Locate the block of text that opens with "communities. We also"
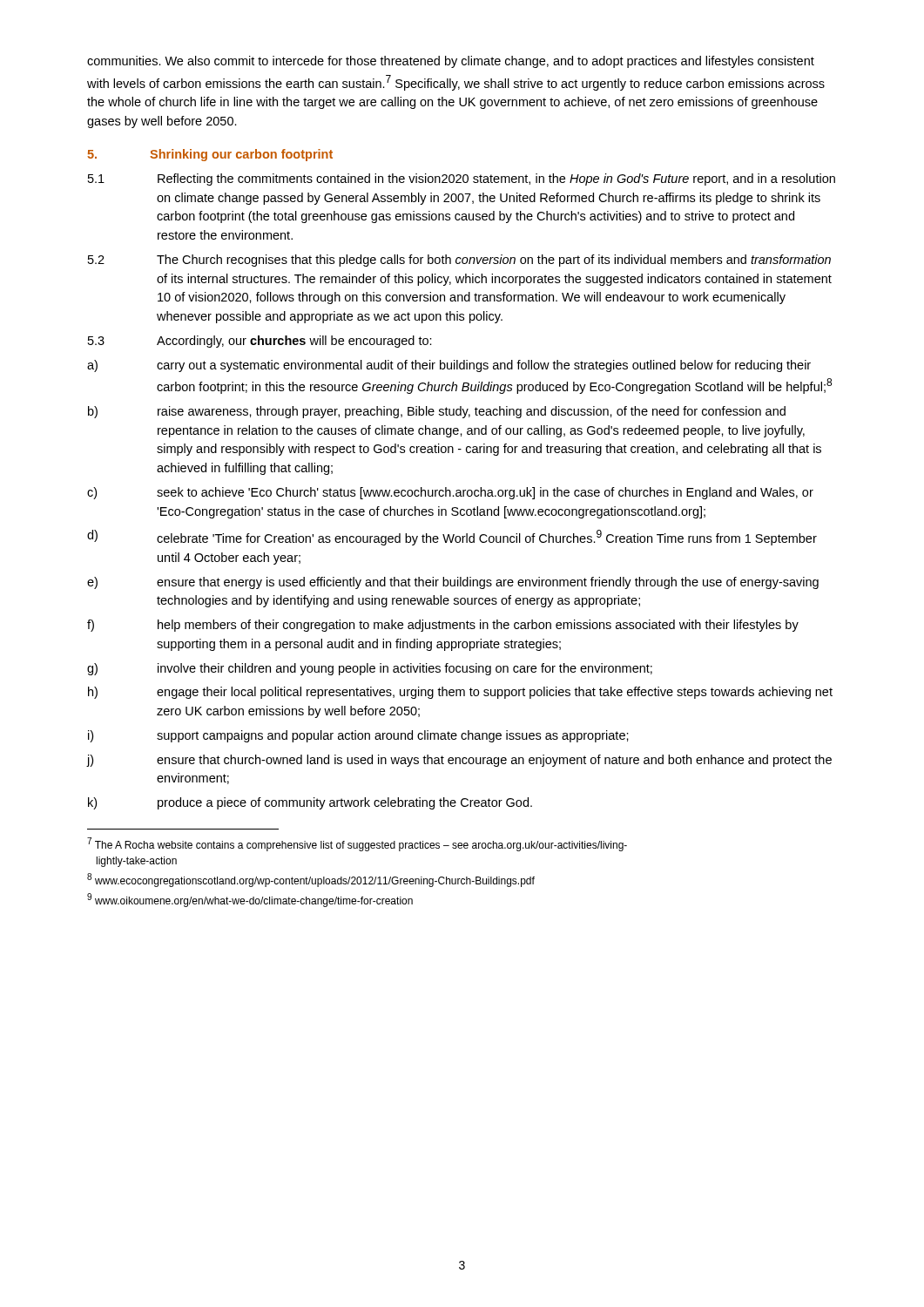 pyautogui.click(x=456, y=91)
